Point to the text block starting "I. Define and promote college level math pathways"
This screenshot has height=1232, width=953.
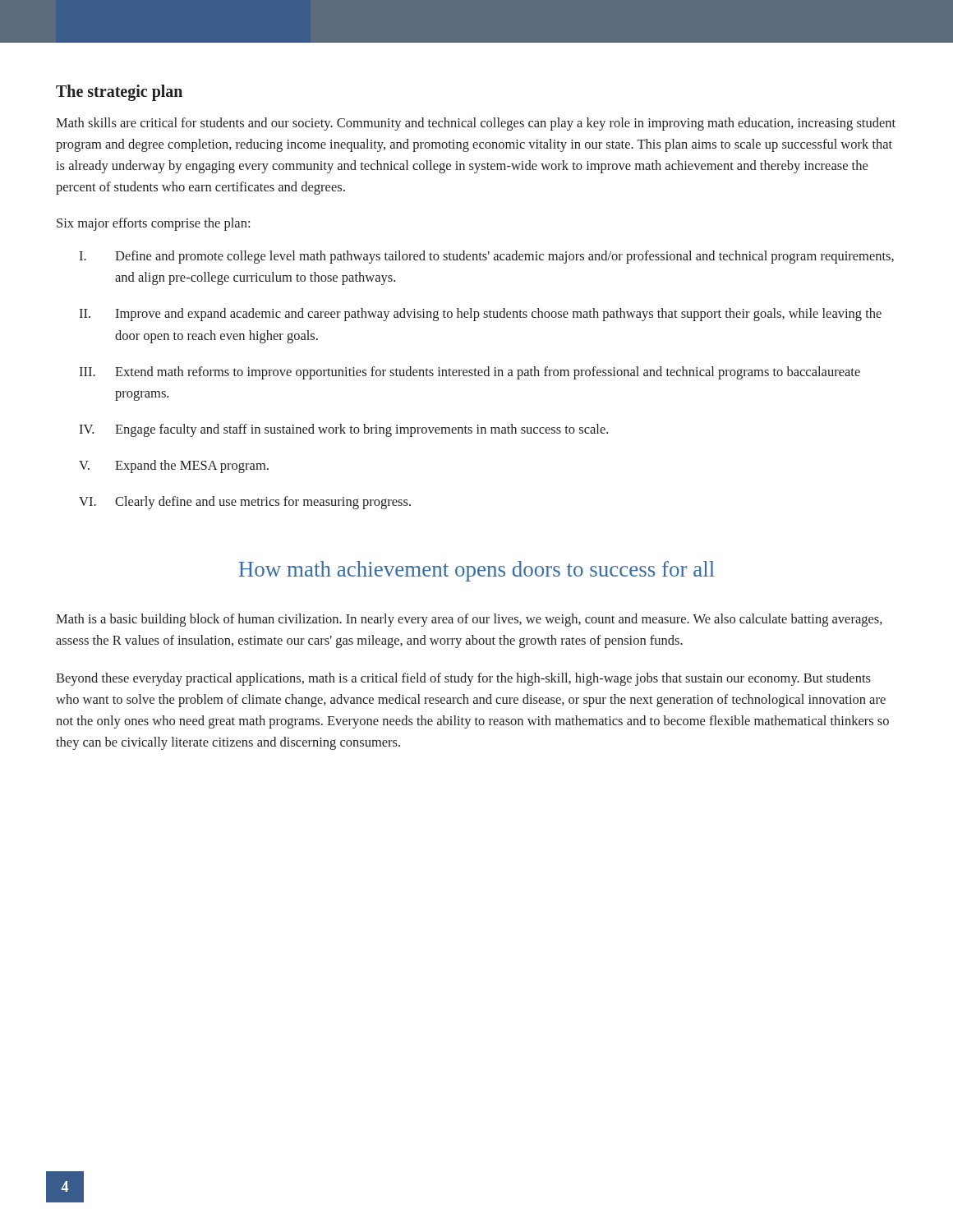click(x=488, y=267)
